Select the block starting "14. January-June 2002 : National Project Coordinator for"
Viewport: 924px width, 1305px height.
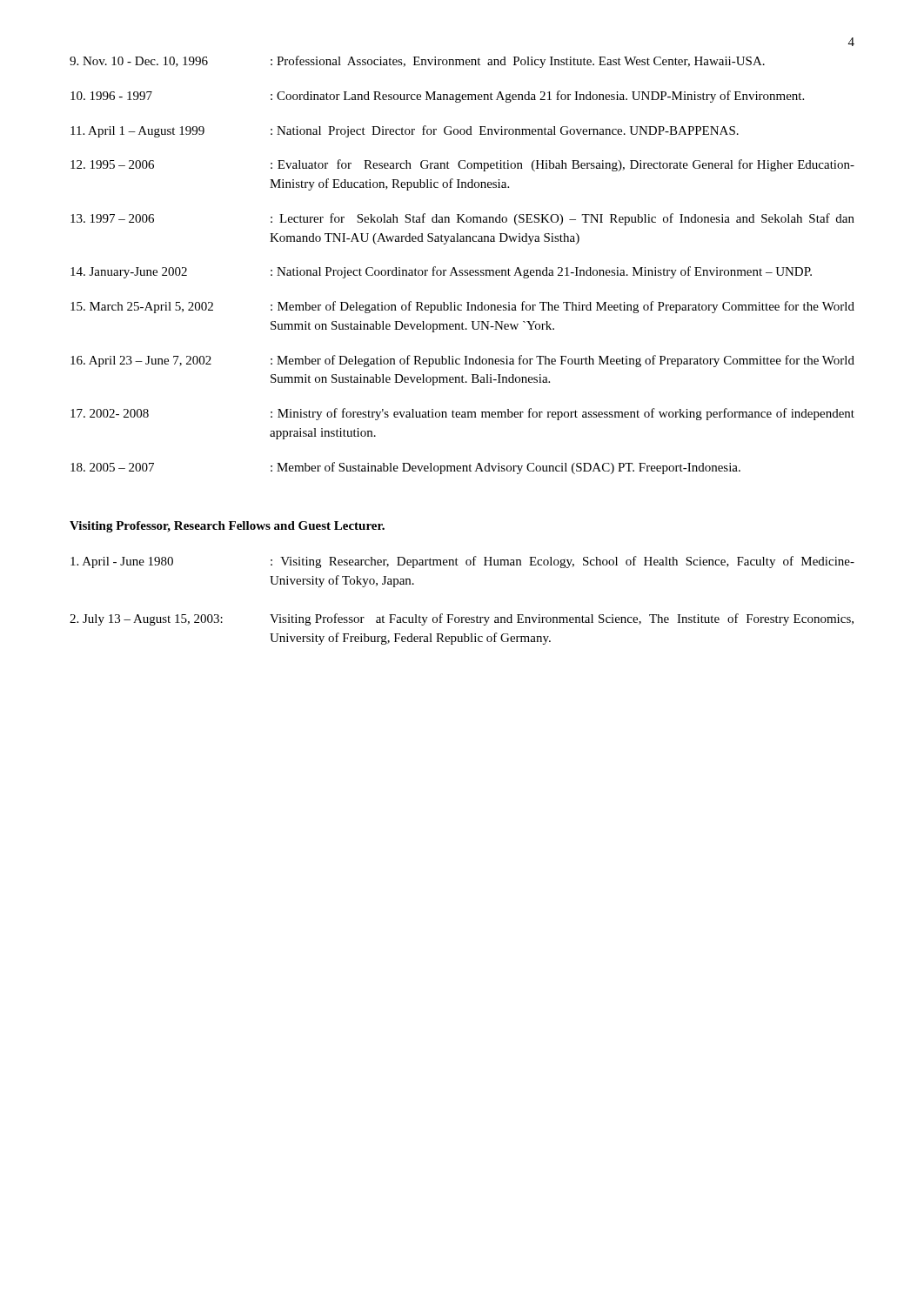[462, 272]
